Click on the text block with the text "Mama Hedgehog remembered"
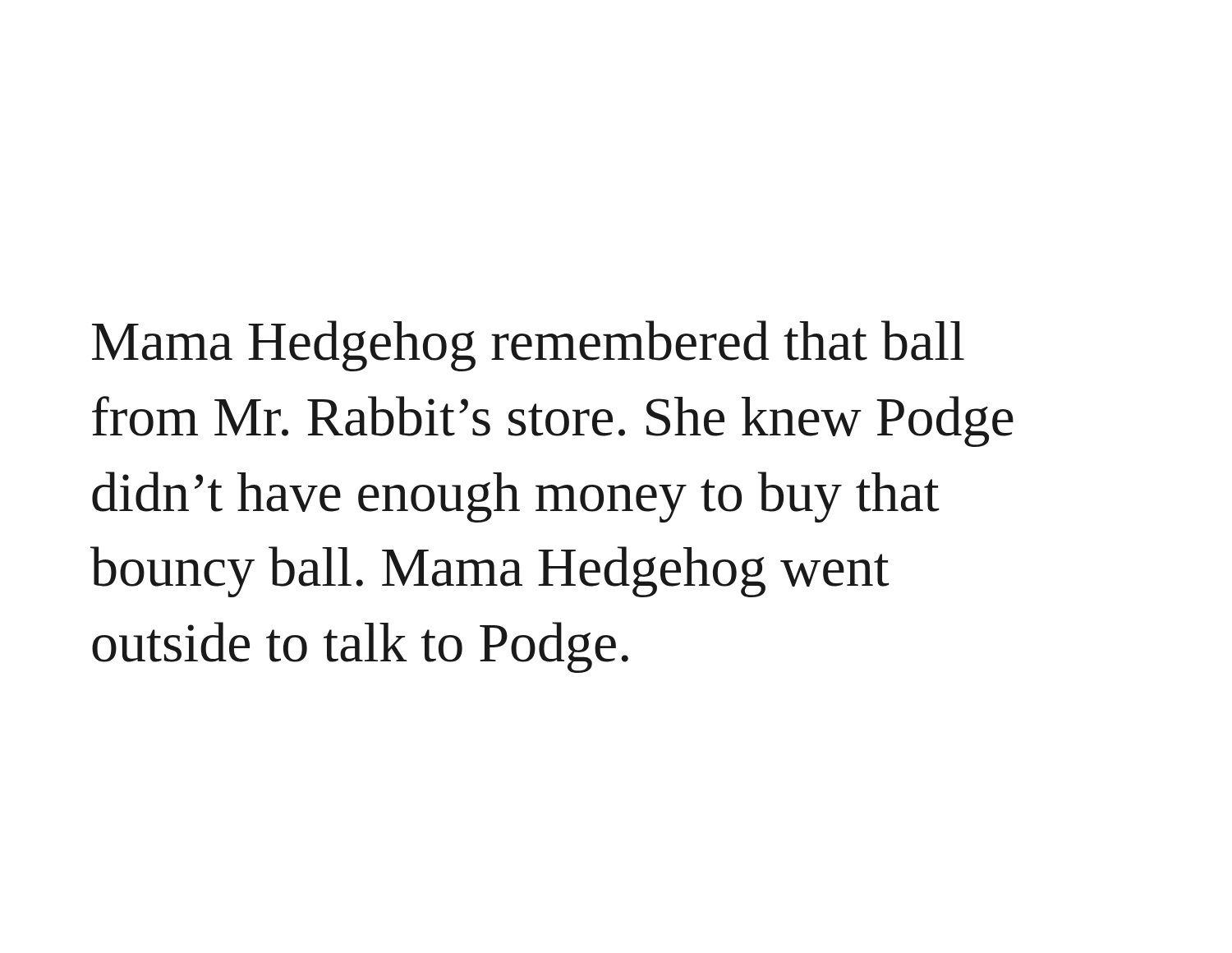Image resolution: width=1232 pixels, height=953 pixels. pos(553,492)
